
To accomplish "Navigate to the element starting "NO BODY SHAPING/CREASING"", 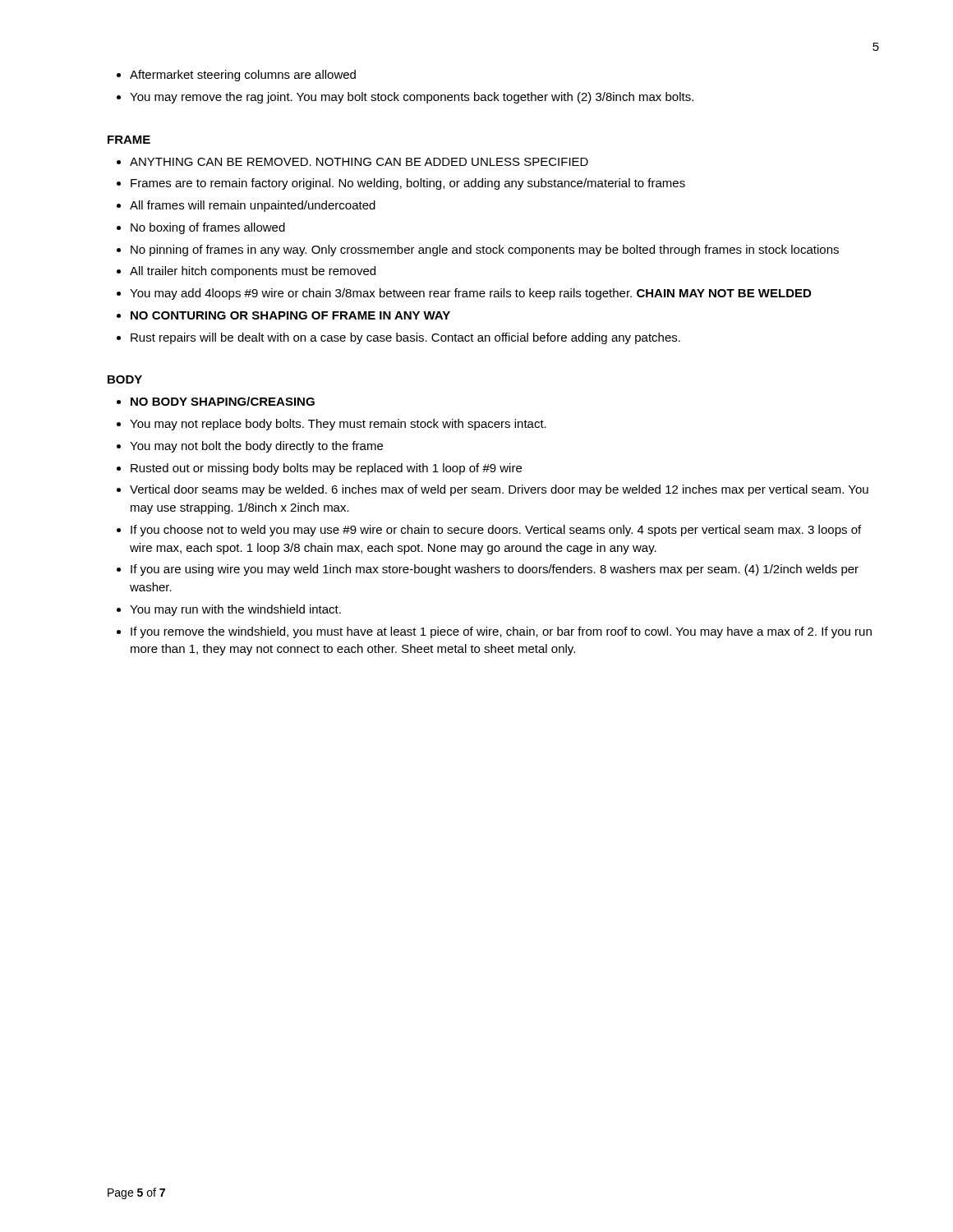I will (x=222, y=401).
